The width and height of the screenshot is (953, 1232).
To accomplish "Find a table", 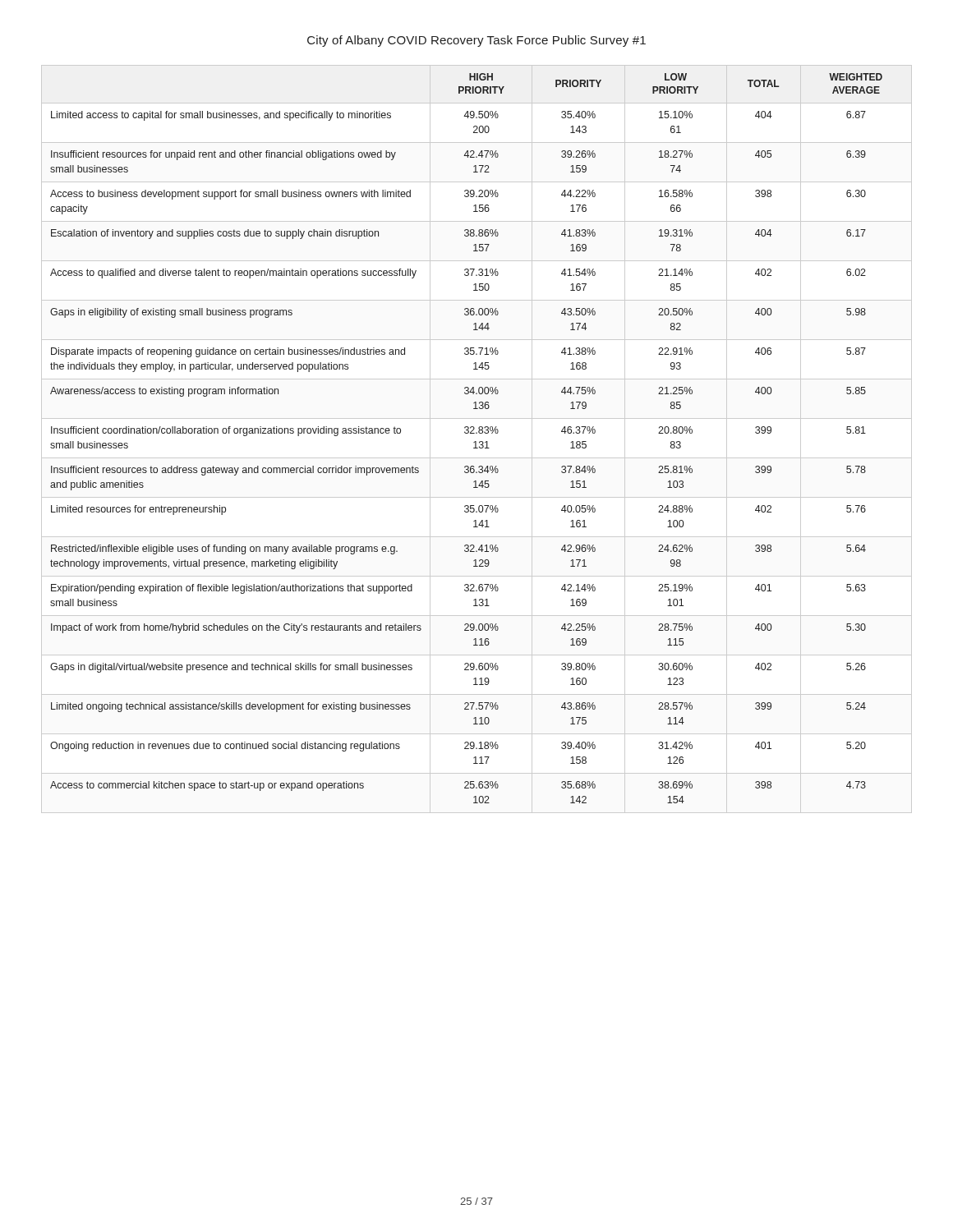I will tap(476, 439).
